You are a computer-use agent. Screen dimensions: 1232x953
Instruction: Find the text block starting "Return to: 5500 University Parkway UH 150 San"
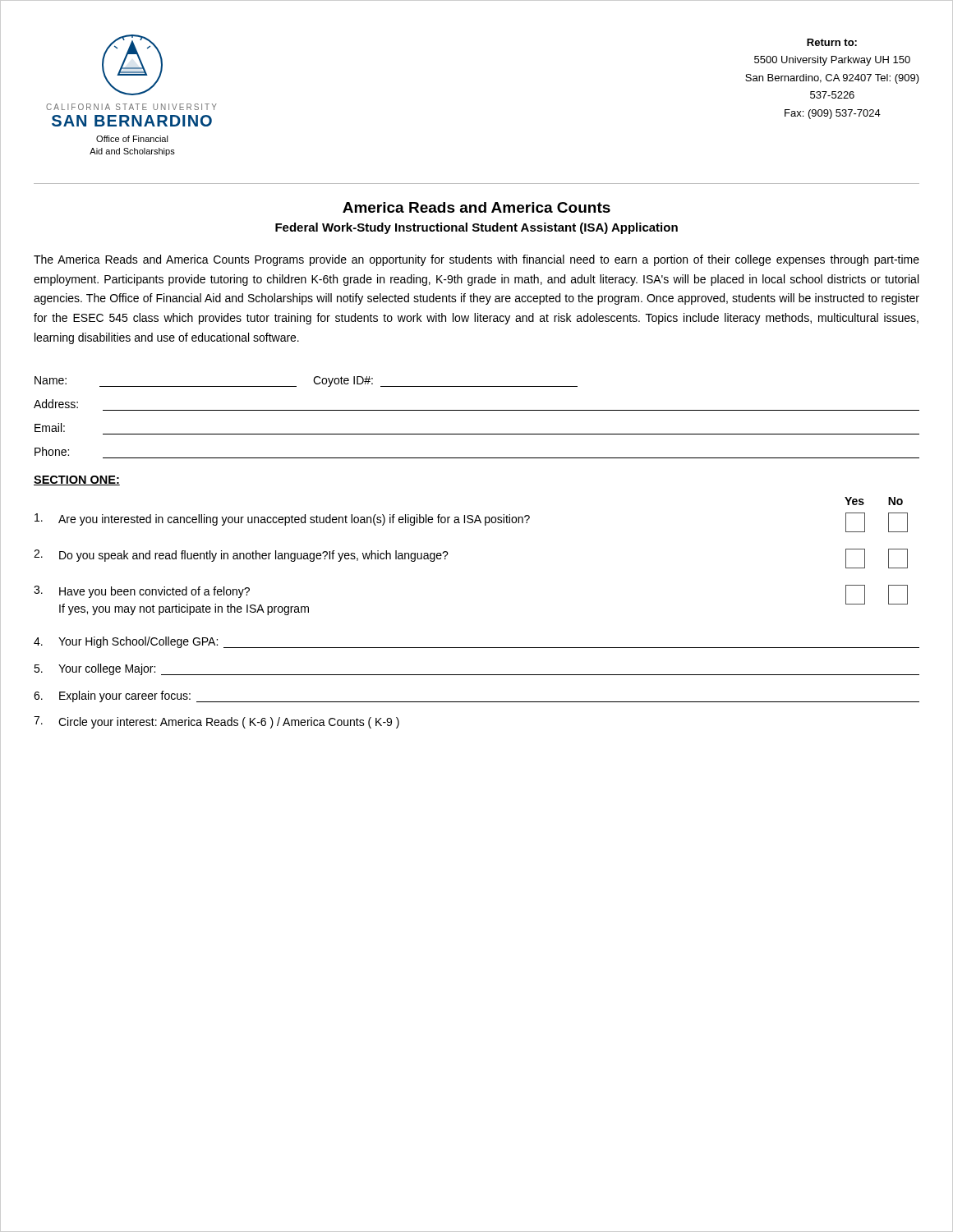click(832, 77)
